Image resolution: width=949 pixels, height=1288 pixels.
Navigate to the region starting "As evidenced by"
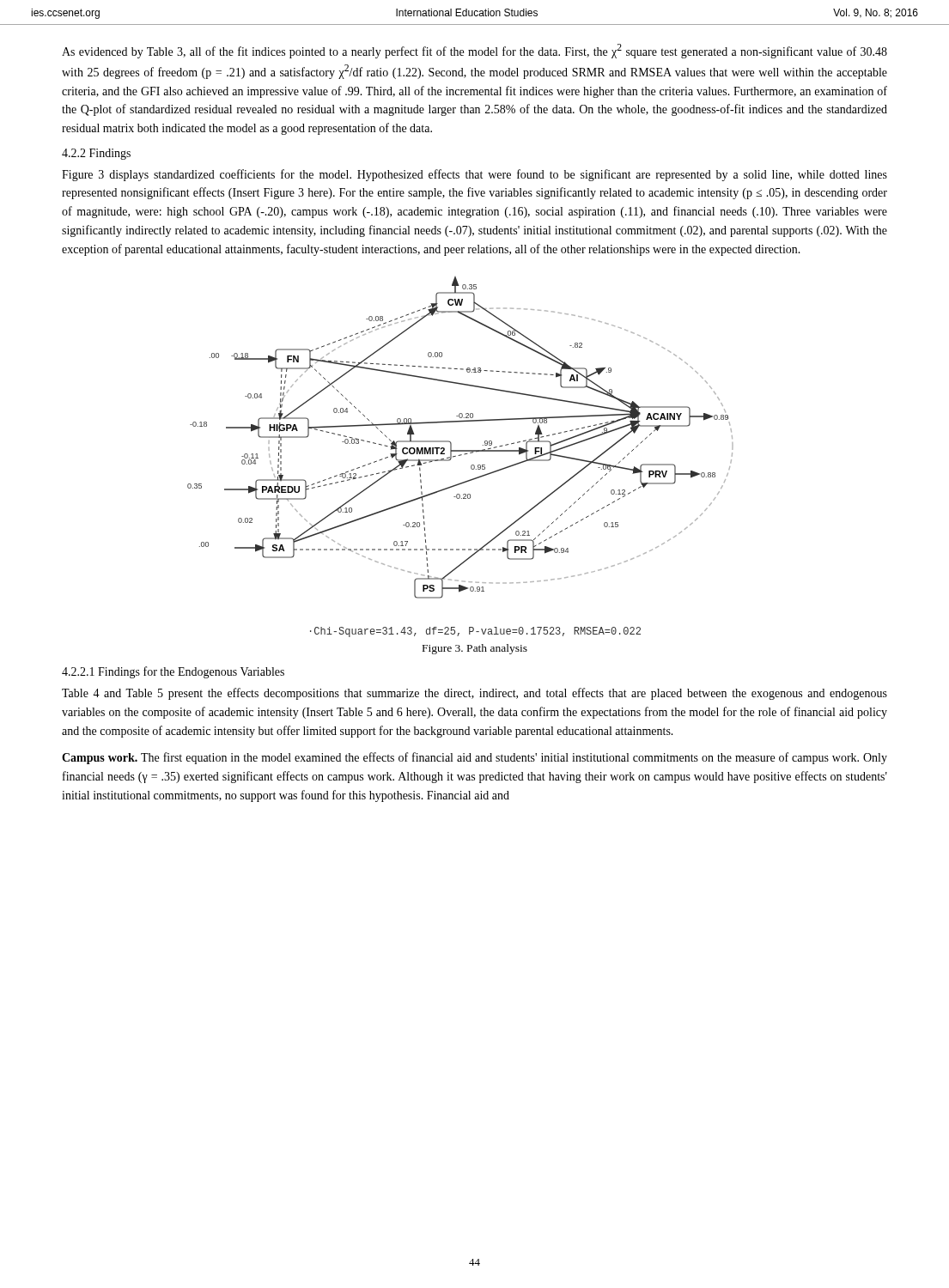pyautogui.click(x=474, y=89)
